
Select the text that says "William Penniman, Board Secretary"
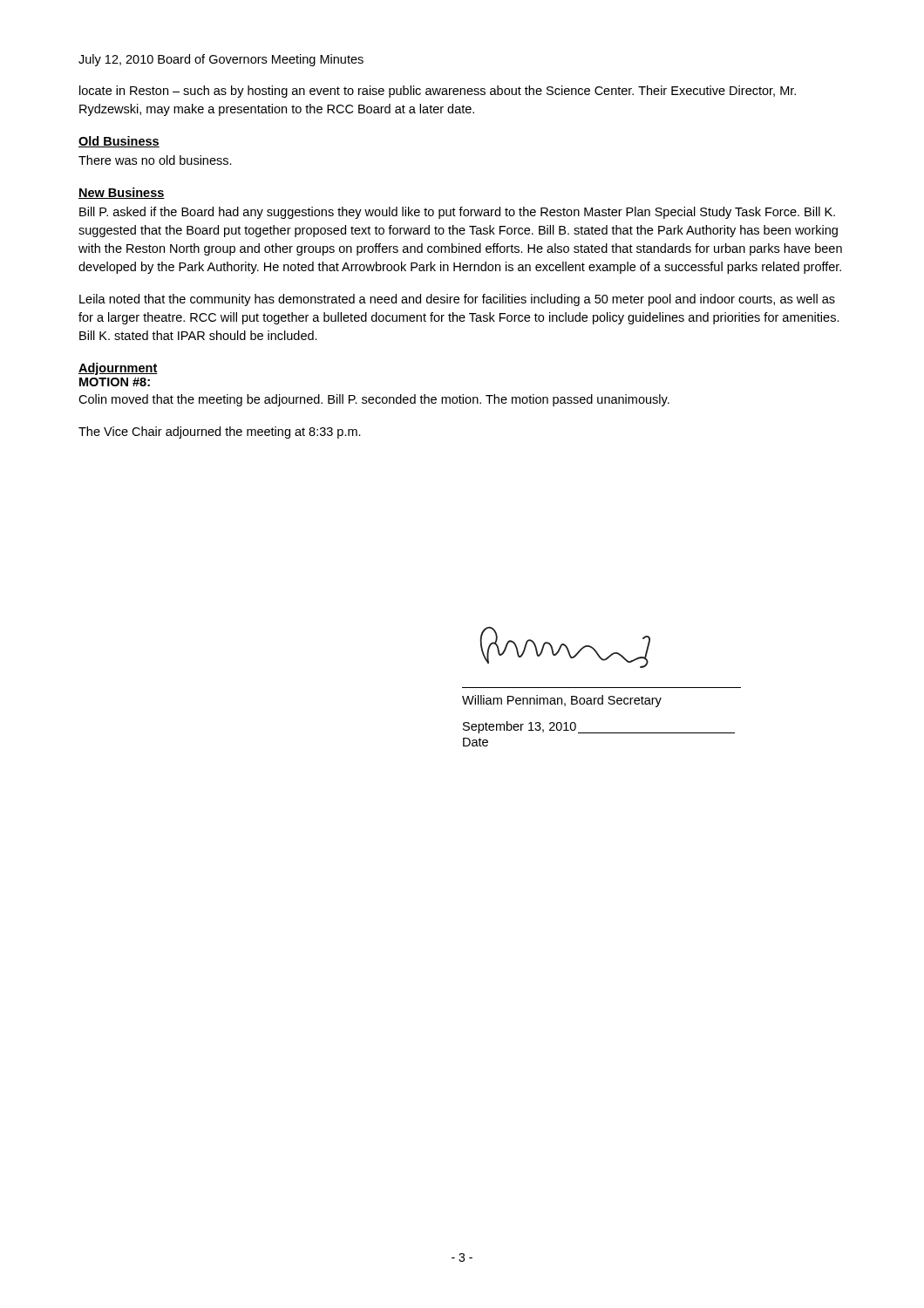(x=562, y=700)
